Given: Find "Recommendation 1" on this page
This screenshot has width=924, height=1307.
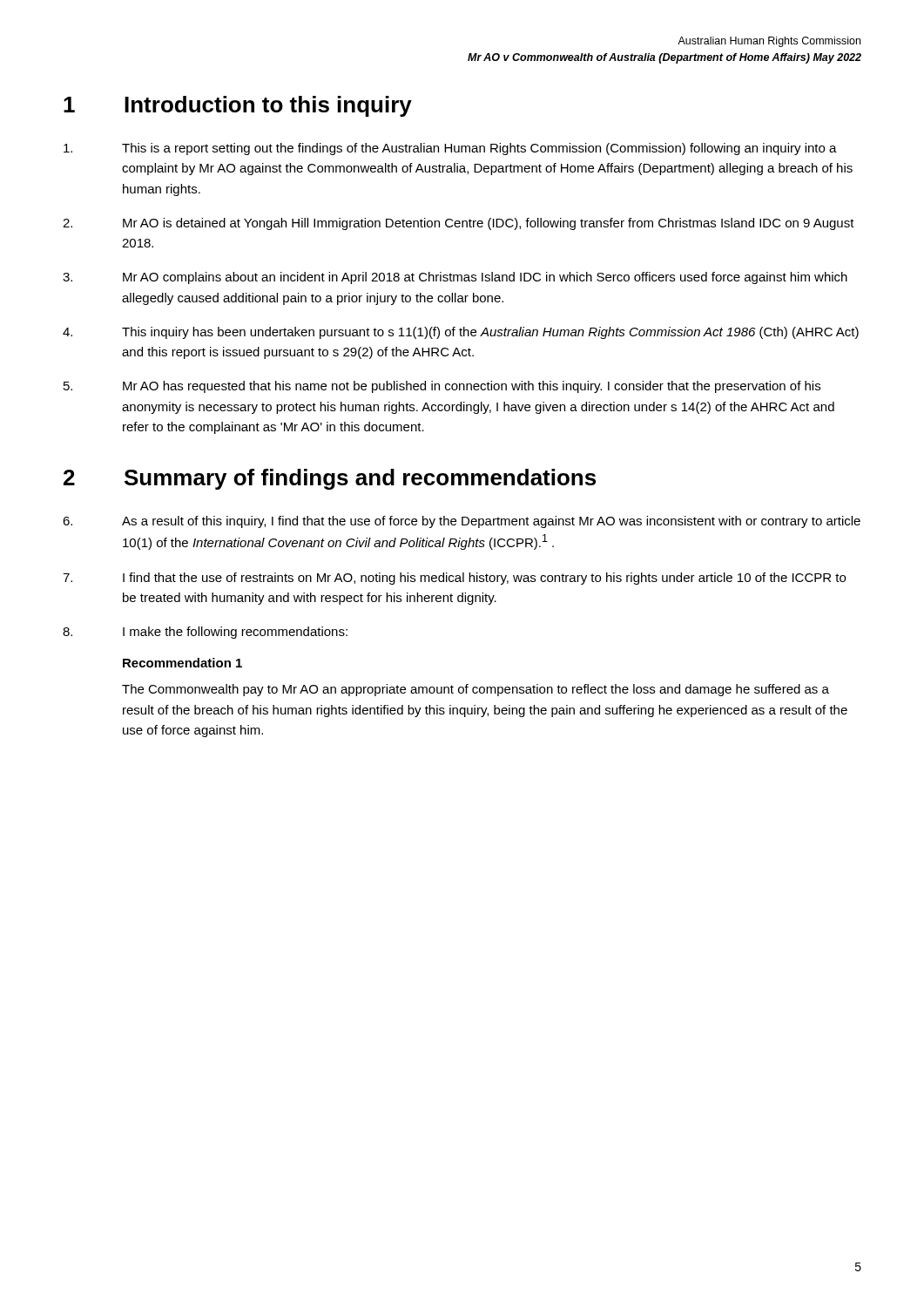Looking at the screenshot, I should coord(182,663).
